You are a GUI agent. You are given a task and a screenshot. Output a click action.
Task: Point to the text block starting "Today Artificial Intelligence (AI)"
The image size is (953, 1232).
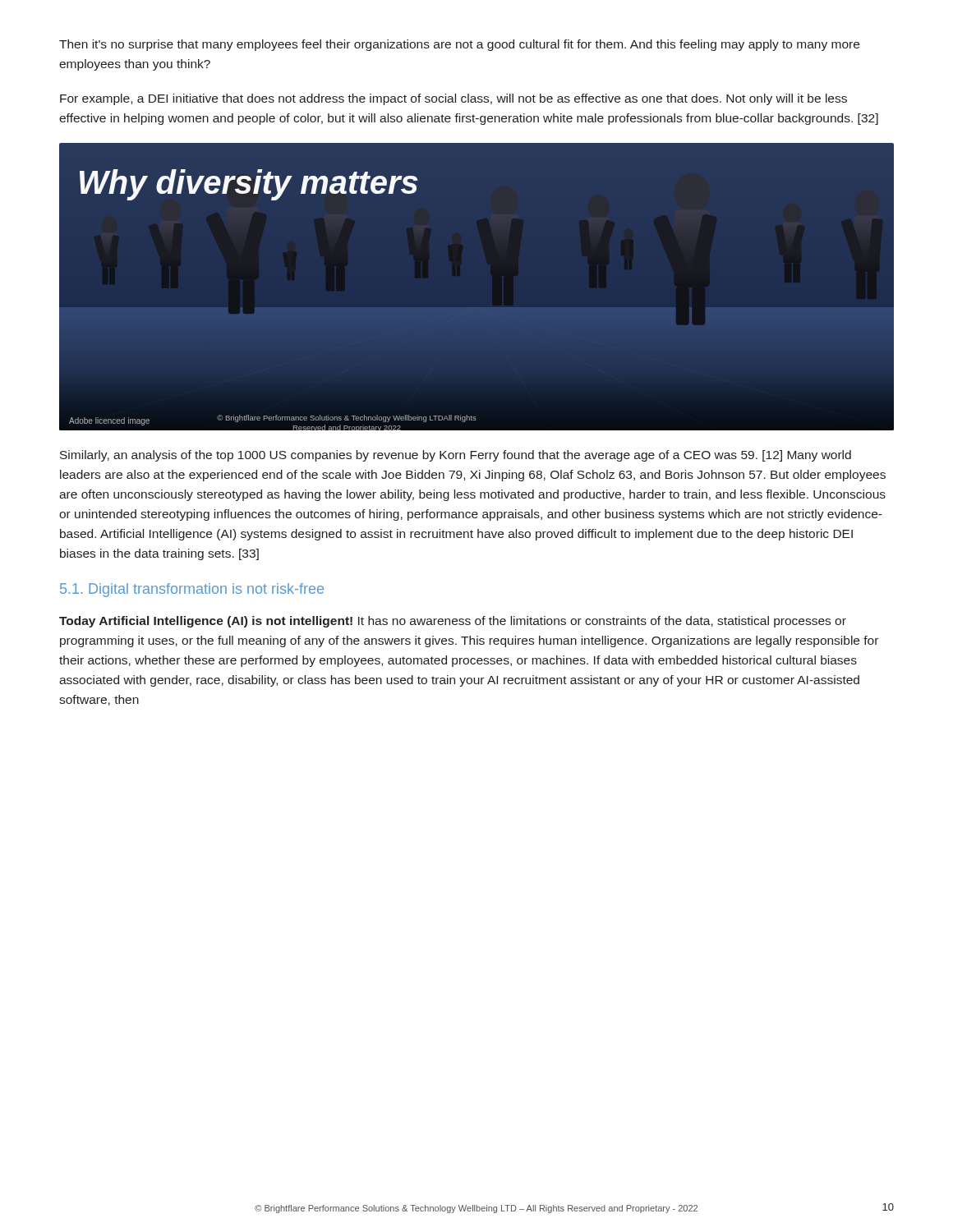(469, 660)
